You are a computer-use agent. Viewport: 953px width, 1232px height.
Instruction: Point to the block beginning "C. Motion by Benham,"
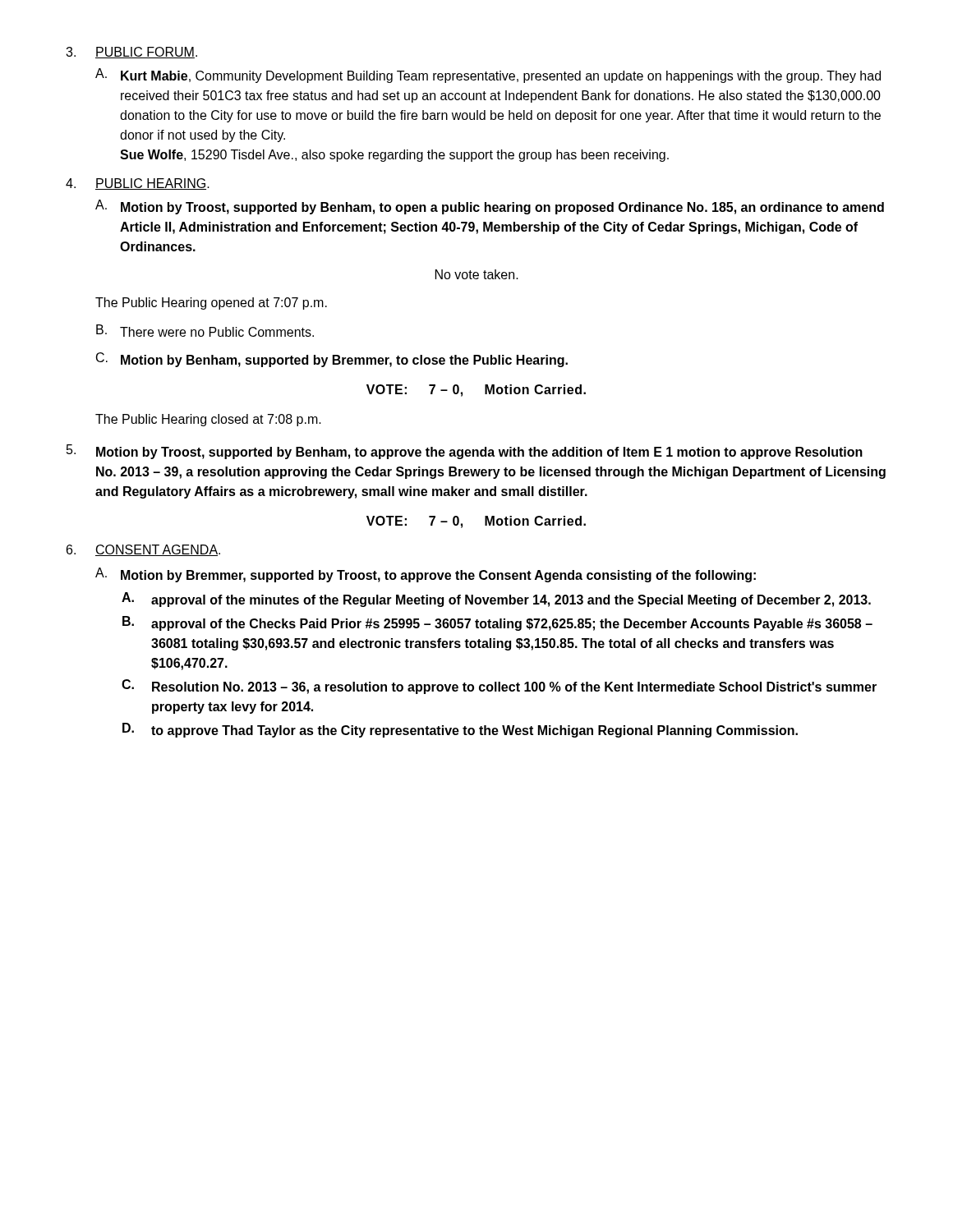click(491, 361)
